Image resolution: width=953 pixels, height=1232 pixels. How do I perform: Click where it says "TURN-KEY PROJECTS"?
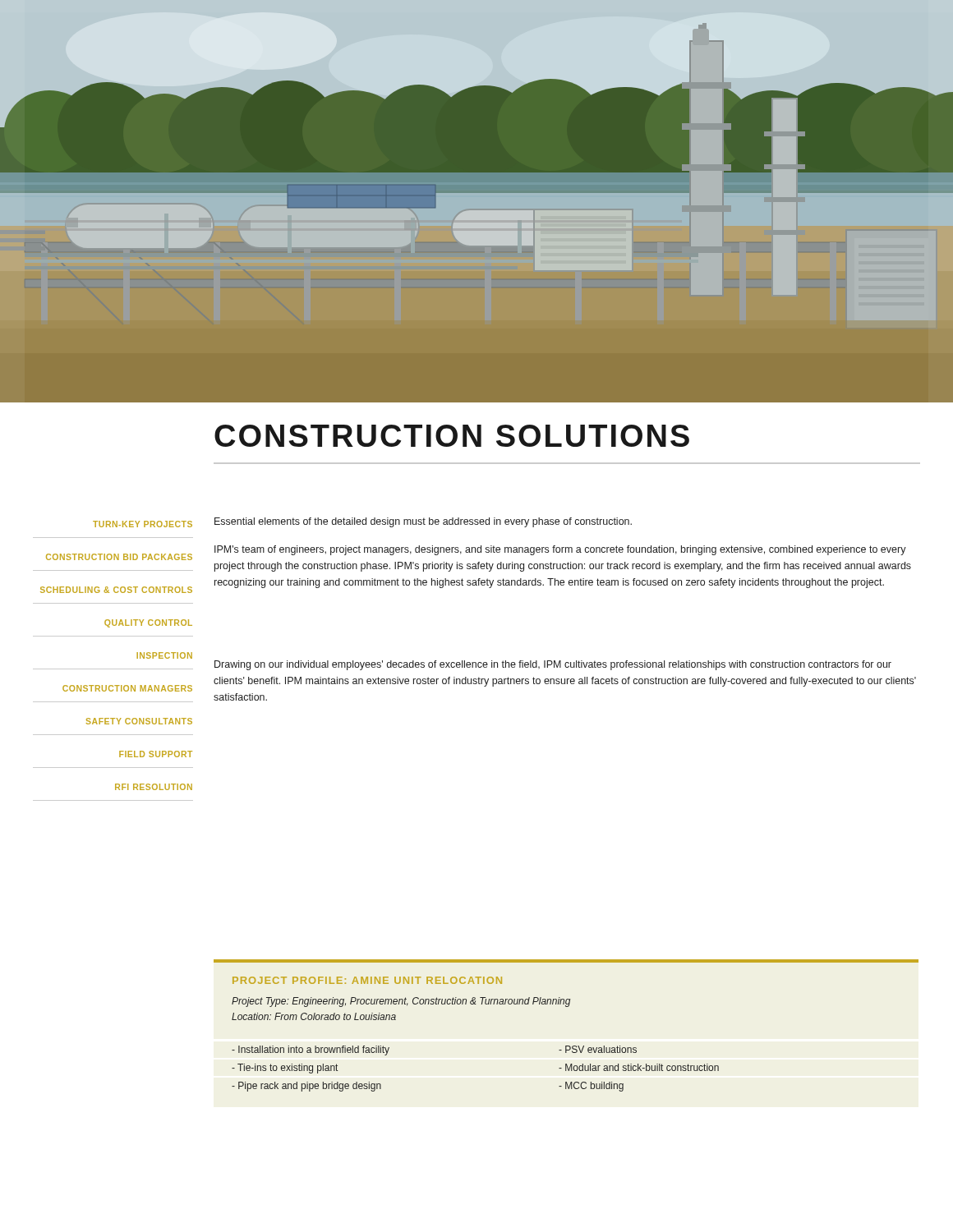click(x=143, y=524)
